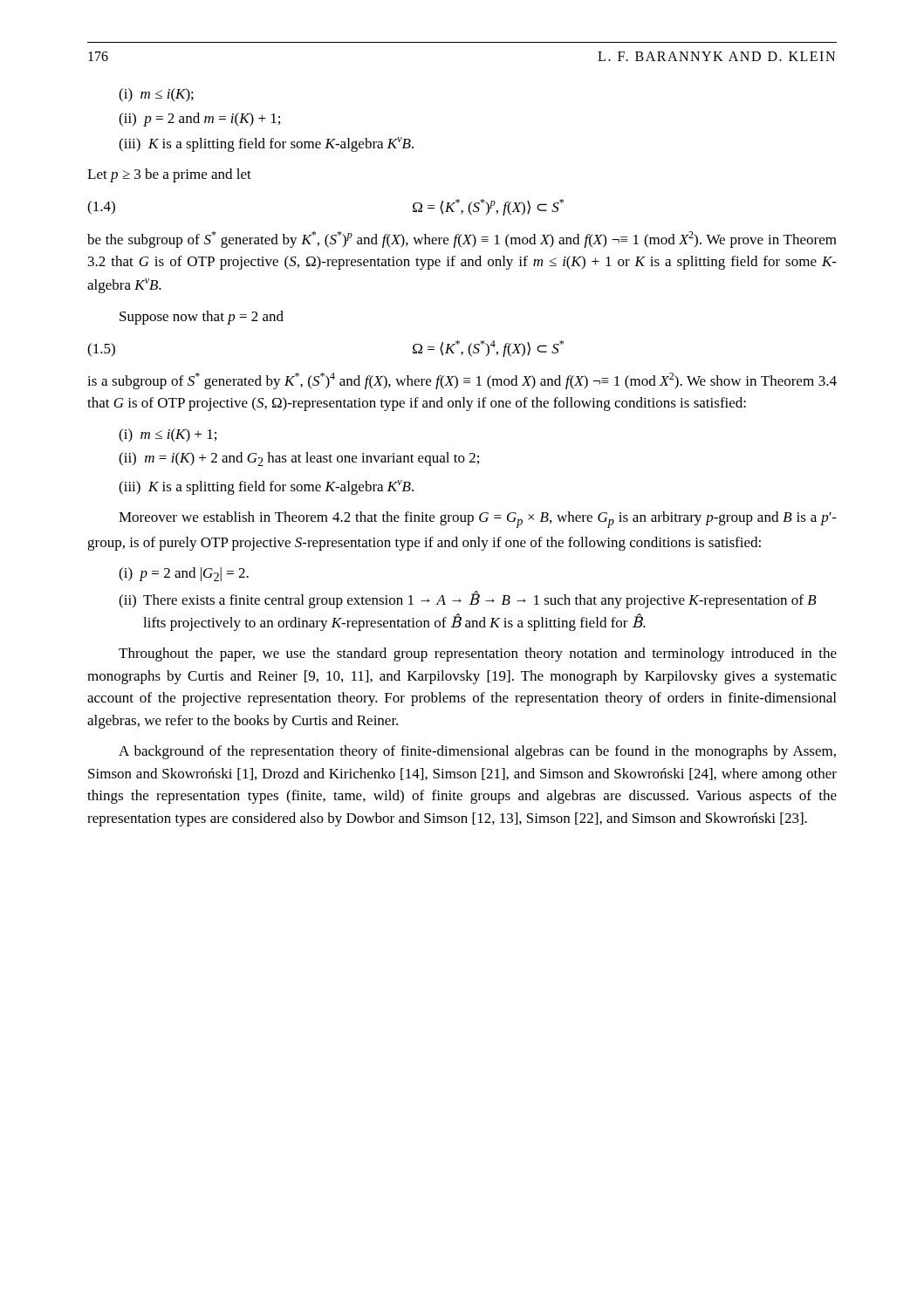
Task: Find the formula that says "(1.5) Ω = ⟨K*, (S*)4,"
Action: pyautogui.click(x=462, y=348)
